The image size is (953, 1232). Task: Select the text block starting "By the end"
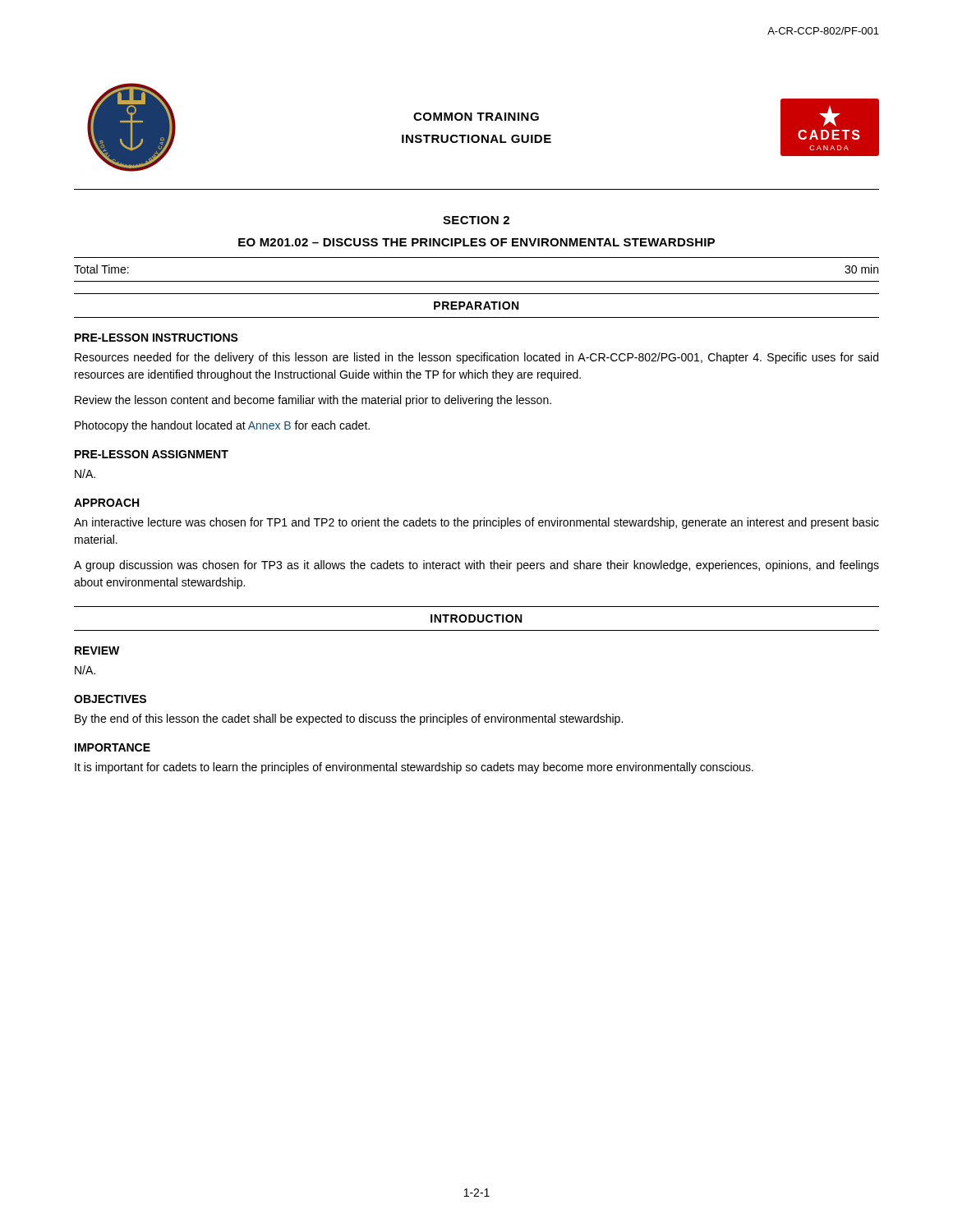tap(349, 719)
